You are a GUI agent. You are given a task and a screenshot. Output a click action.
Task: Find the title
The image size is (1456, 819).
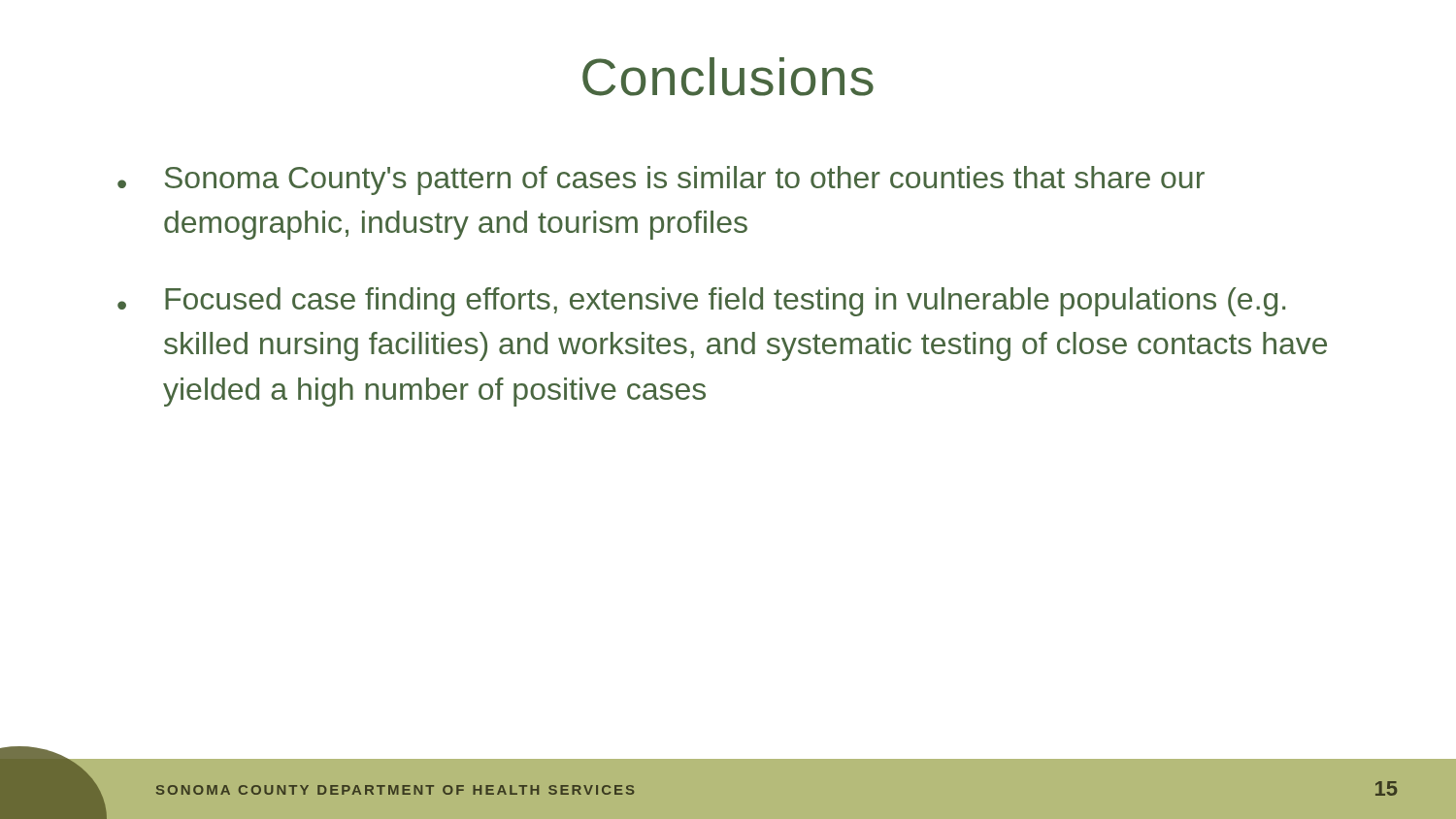point(728,77)
